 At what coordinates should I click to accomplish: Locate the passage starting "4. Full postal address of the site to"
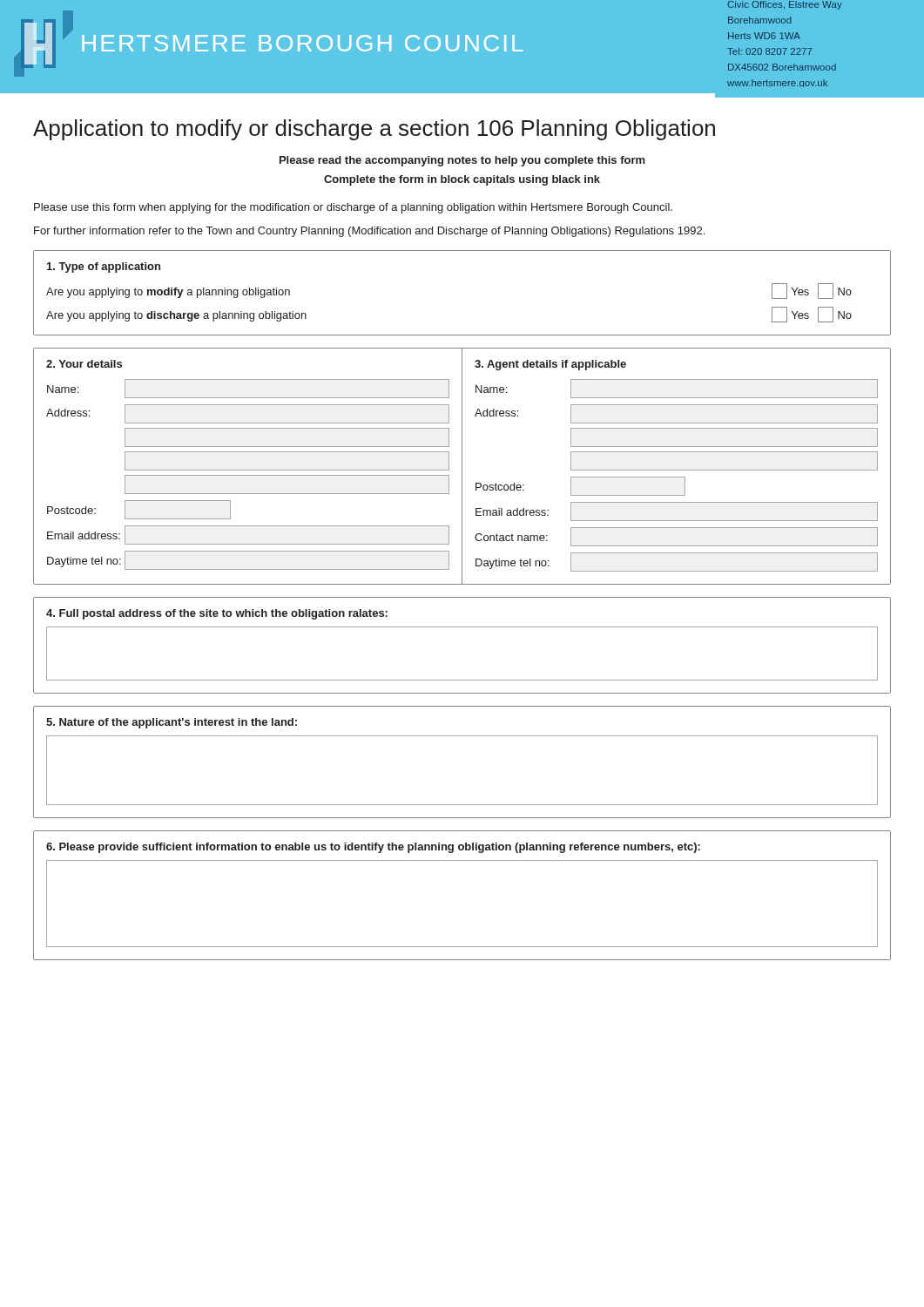[x=462, y=644]
